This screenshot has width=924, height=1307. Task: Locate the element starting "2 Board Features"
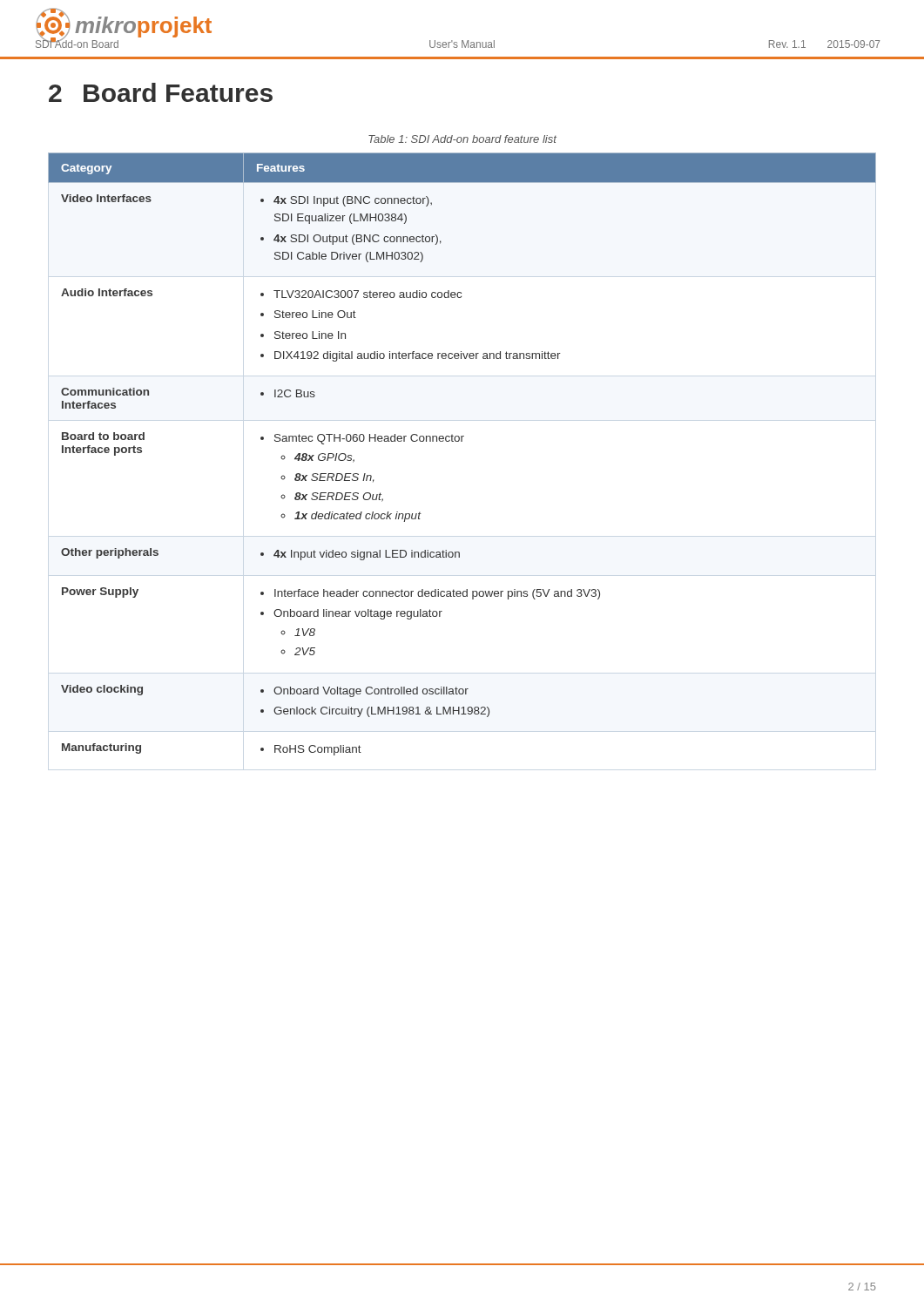point(161,93)
